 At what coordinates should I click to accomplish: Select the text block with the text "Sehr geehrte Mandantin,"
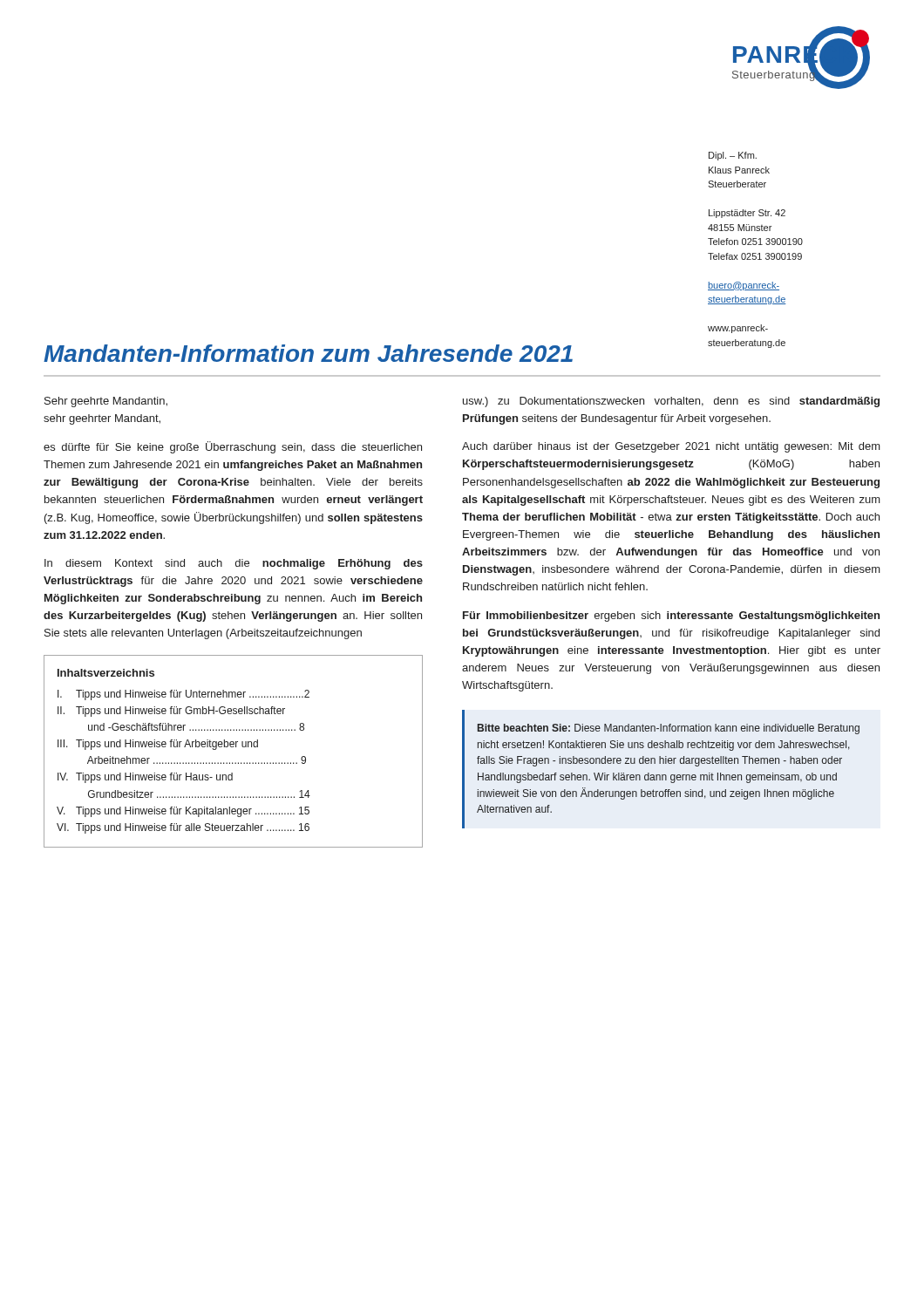tap(106, 409)
